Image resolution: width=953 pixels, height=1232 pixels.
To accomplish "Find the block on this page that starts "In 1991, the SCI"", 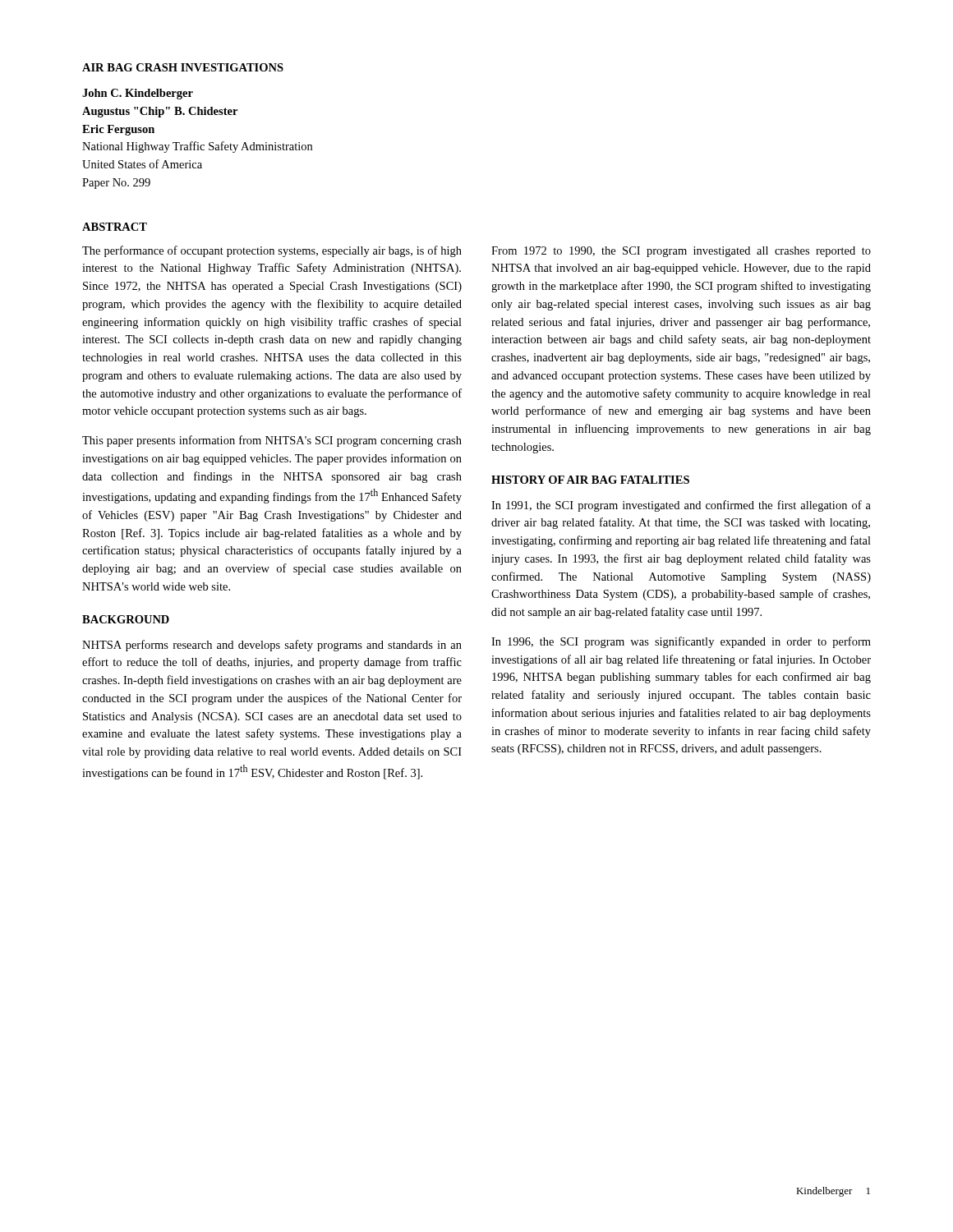I will tap(681, 559).
